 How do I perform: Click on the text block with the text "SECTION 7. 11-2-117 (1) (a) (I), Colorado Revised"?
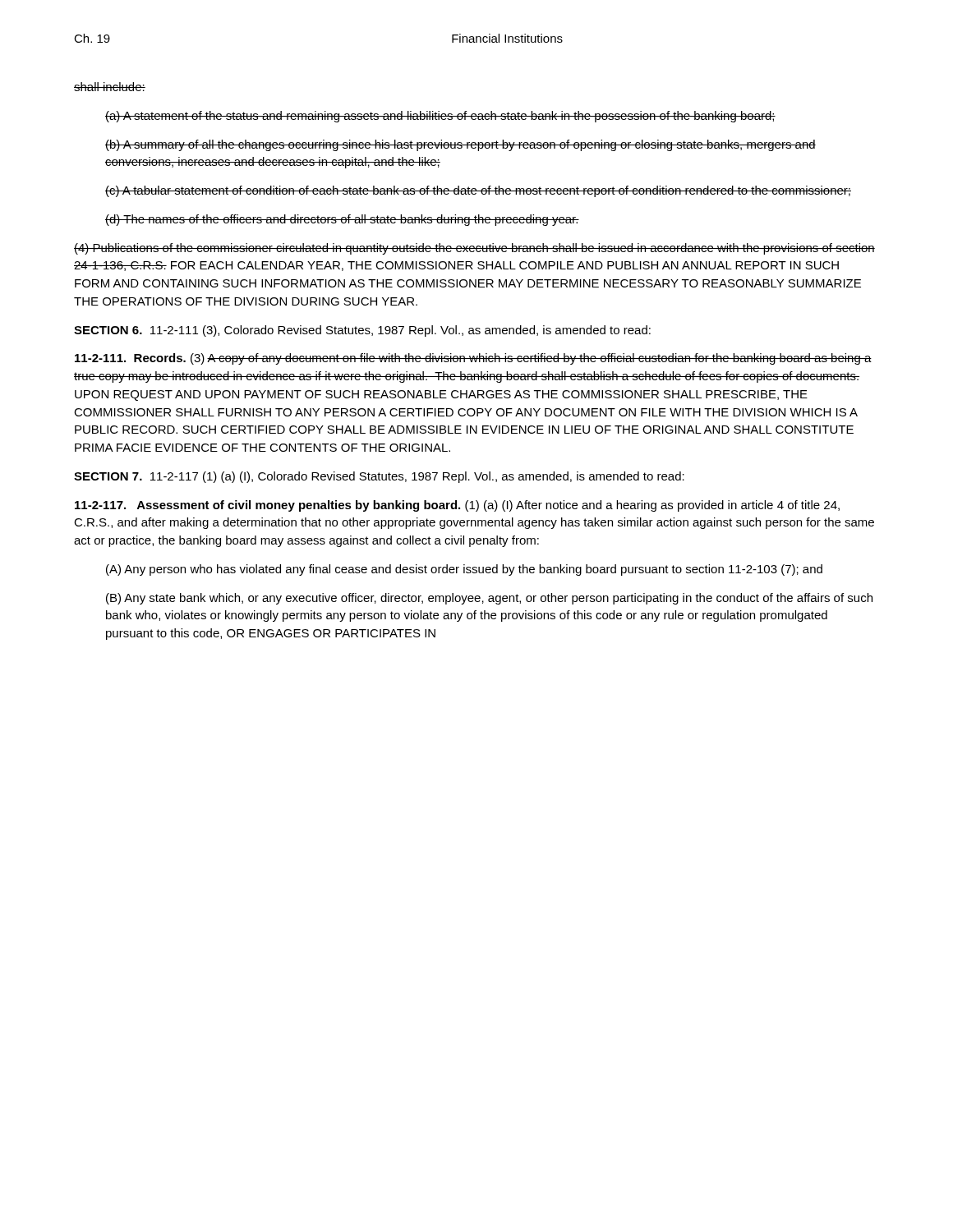pyautogui.click(x=379, y=476)
